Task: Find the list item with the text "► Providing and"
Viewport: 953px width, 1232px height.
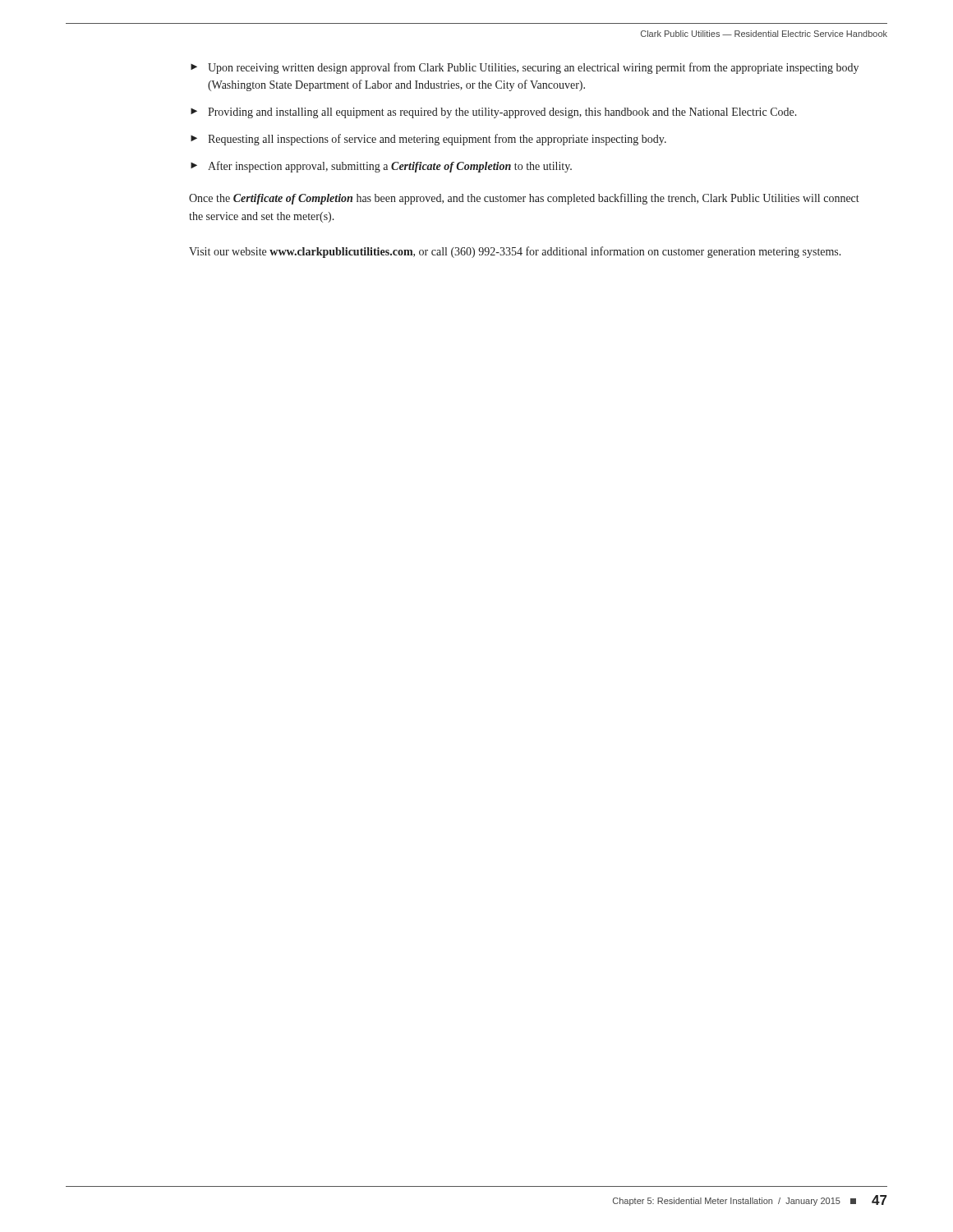Action: point(493,112)
